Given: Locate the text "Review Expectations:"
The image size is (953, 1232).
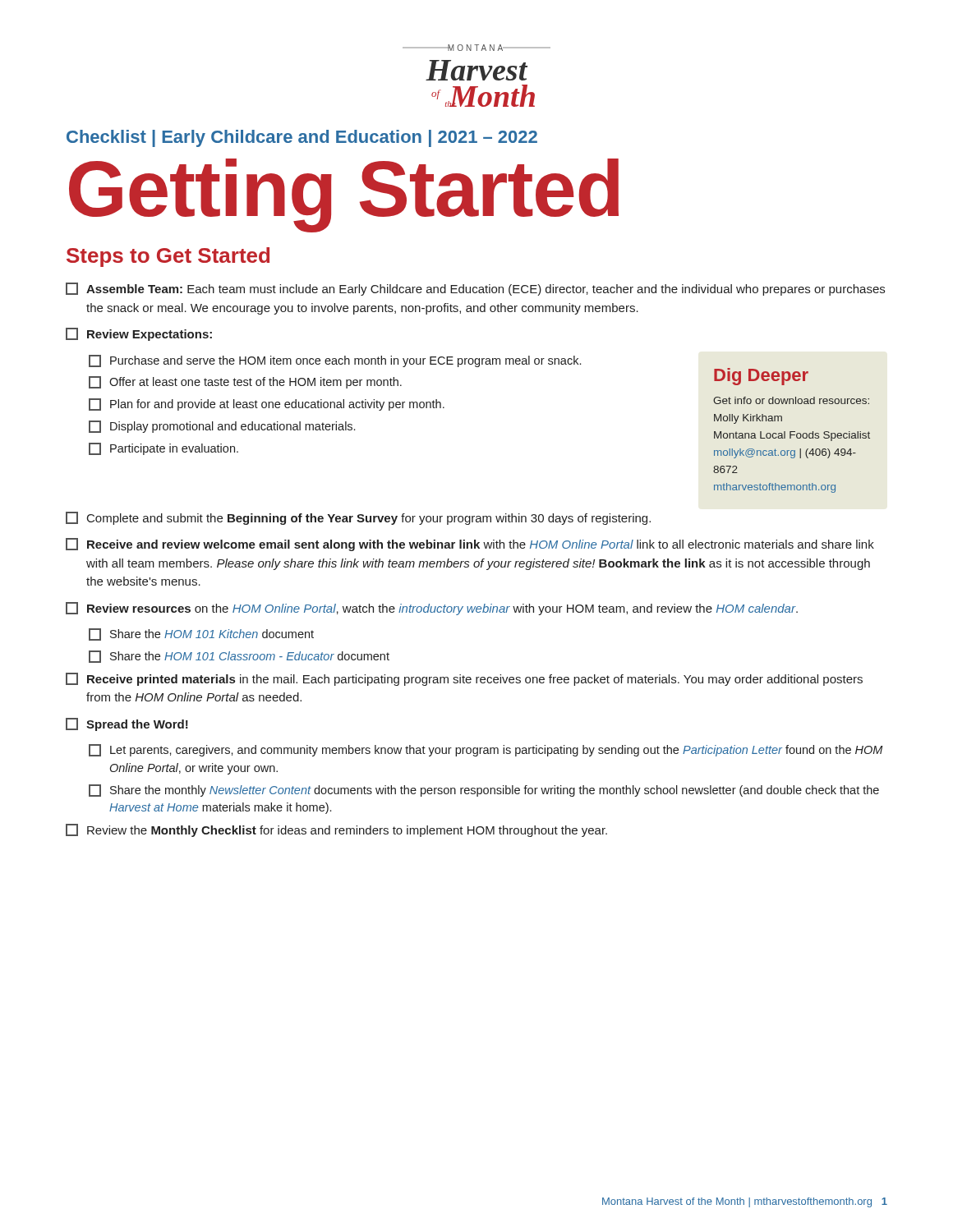Looking at the screenshot, I should coord(139,334).
